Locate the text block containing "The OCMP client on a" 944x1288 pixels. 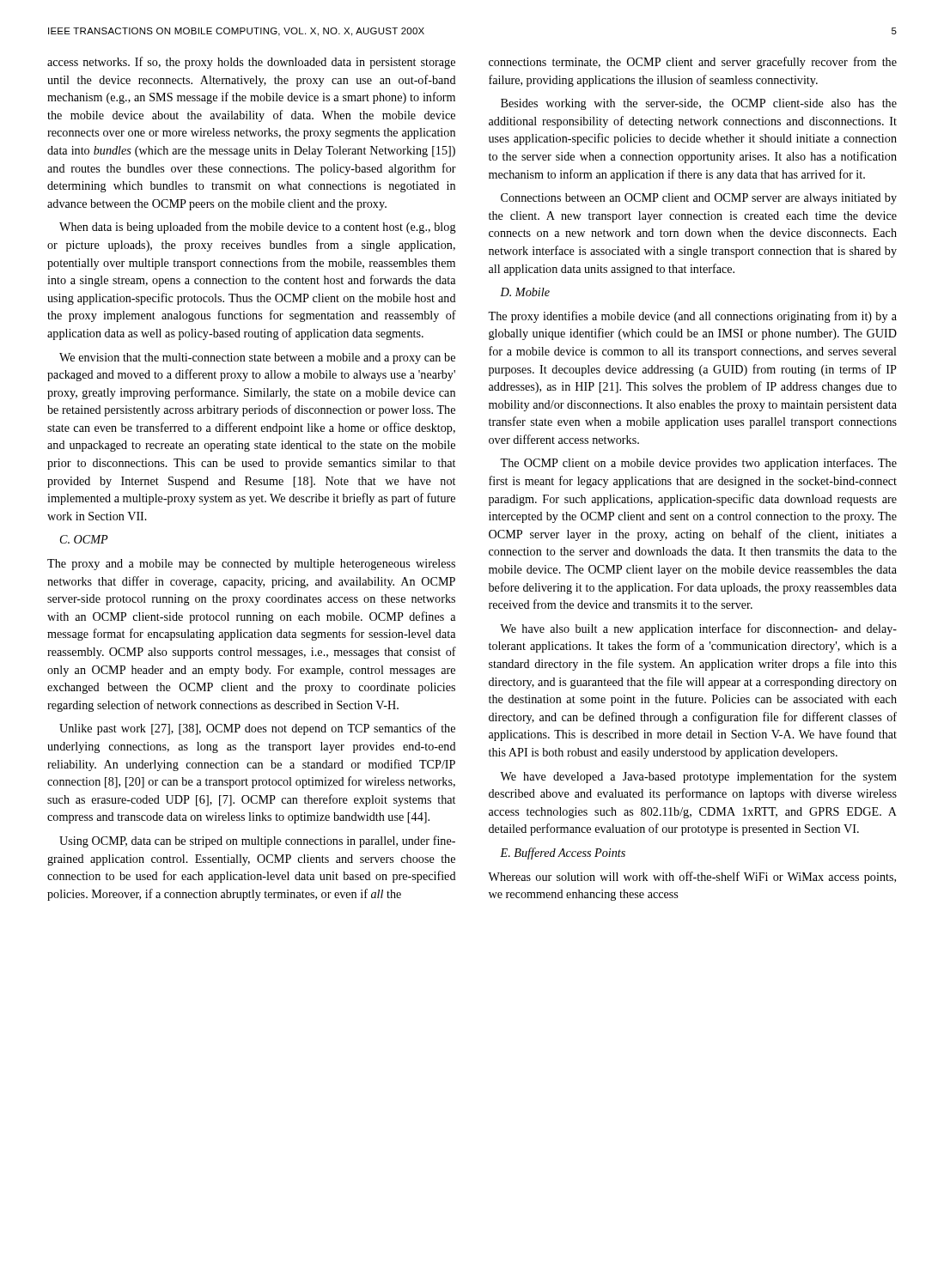(693, 534)
